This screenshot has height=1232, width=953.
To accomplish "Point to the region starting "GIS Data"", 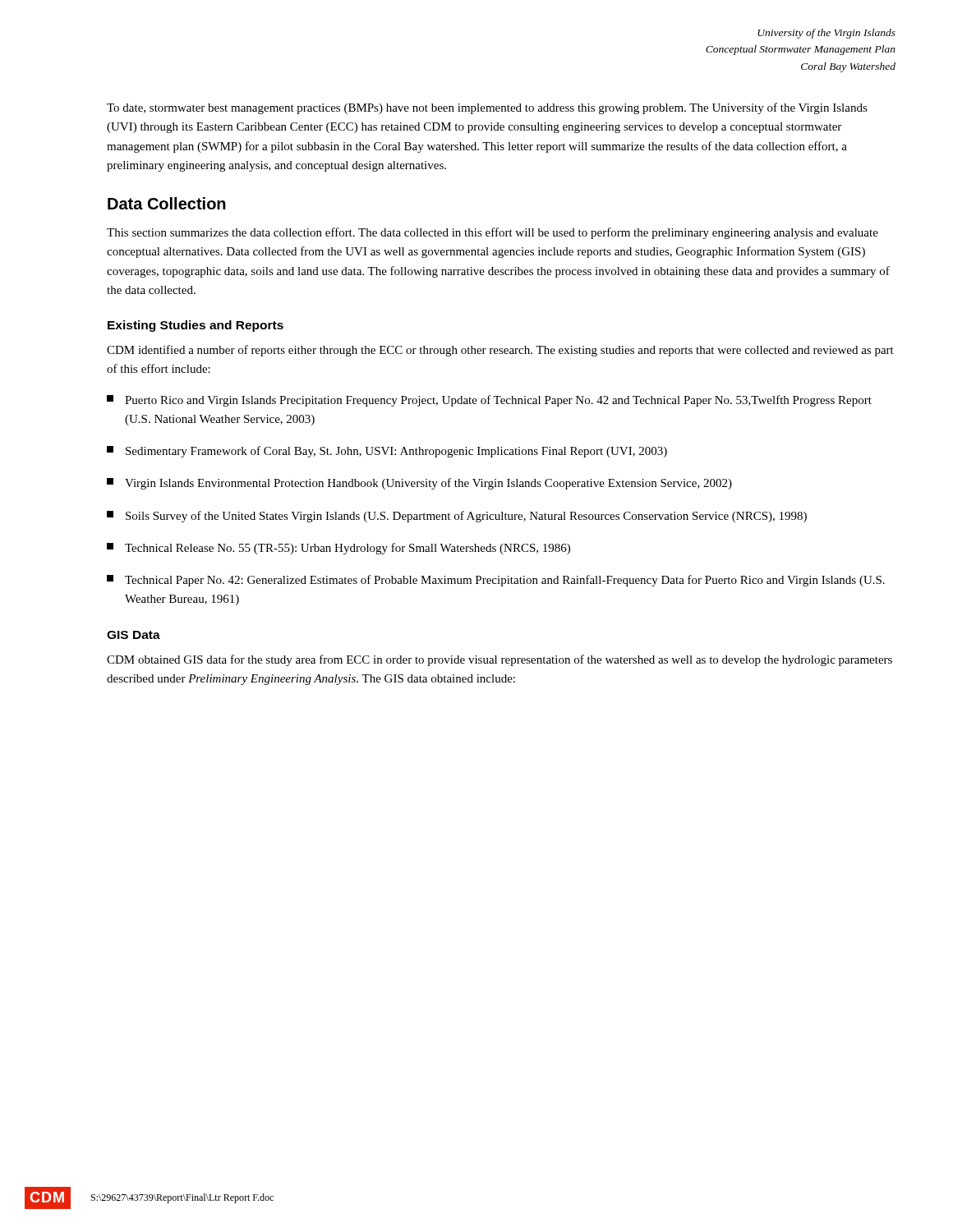I will pos(133,634).
